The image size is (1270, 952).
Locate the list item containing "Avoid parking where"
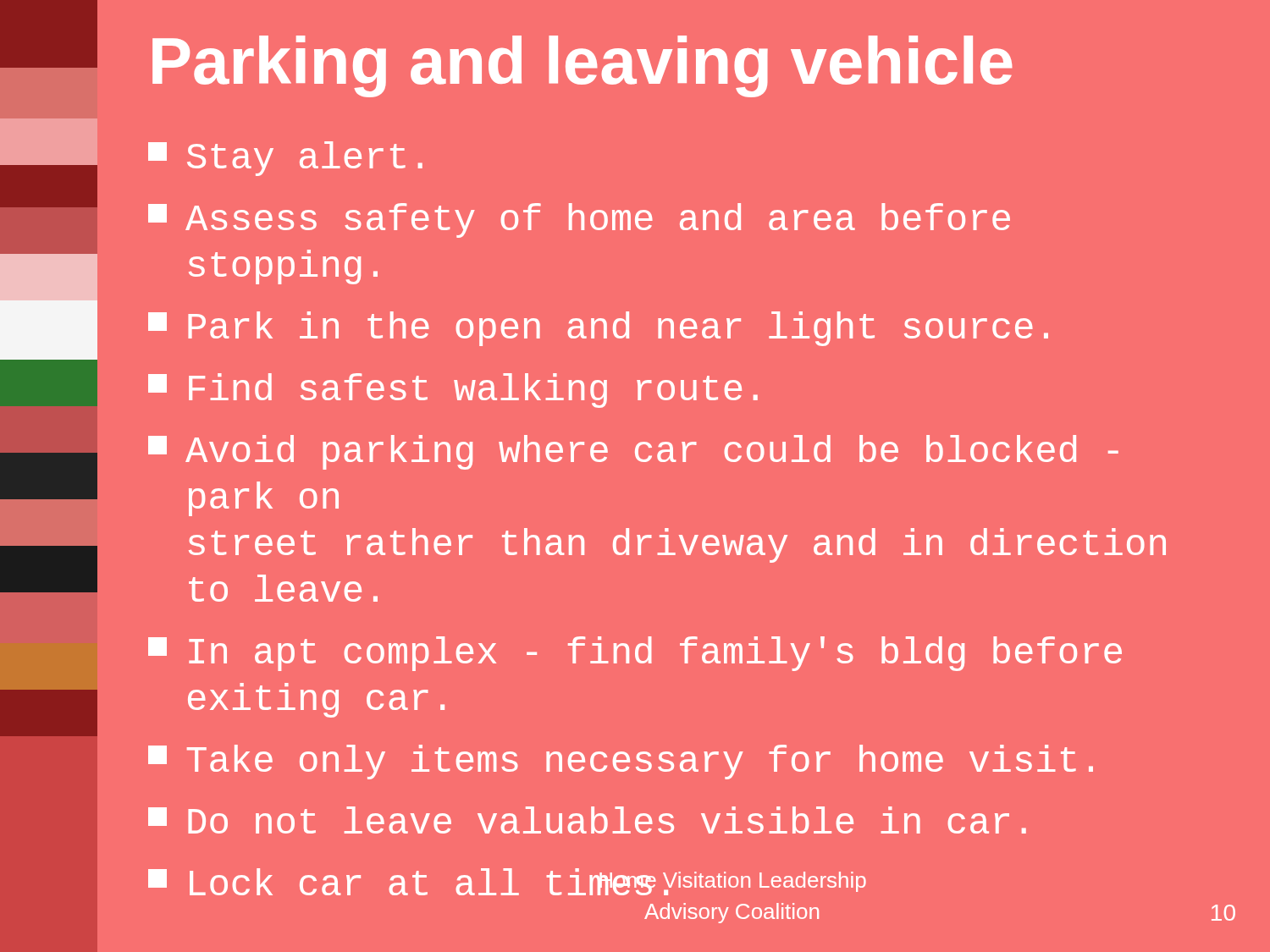(x=690, y=522)
